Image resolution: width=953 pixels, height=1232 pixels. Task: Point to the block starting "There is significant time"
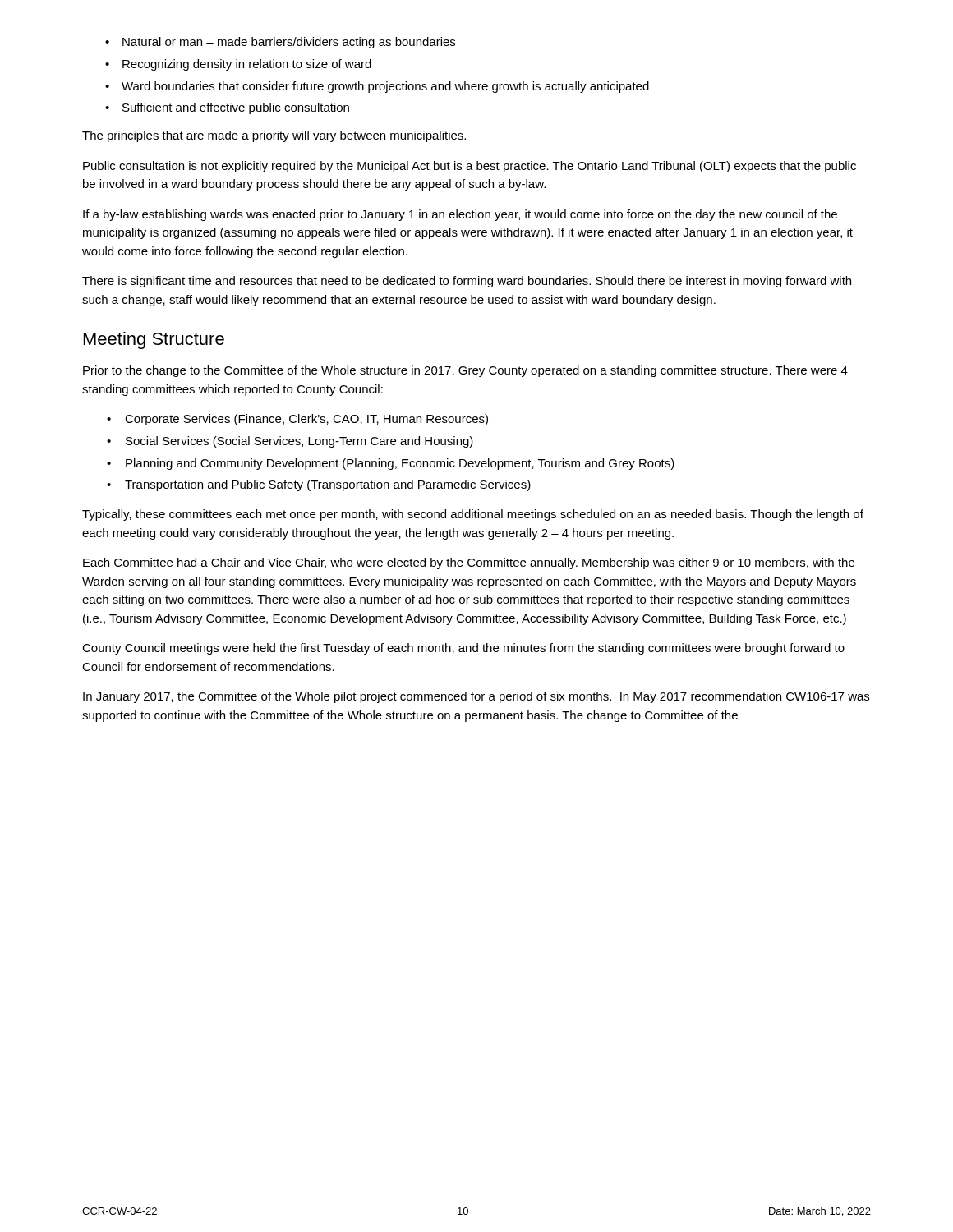476,290
